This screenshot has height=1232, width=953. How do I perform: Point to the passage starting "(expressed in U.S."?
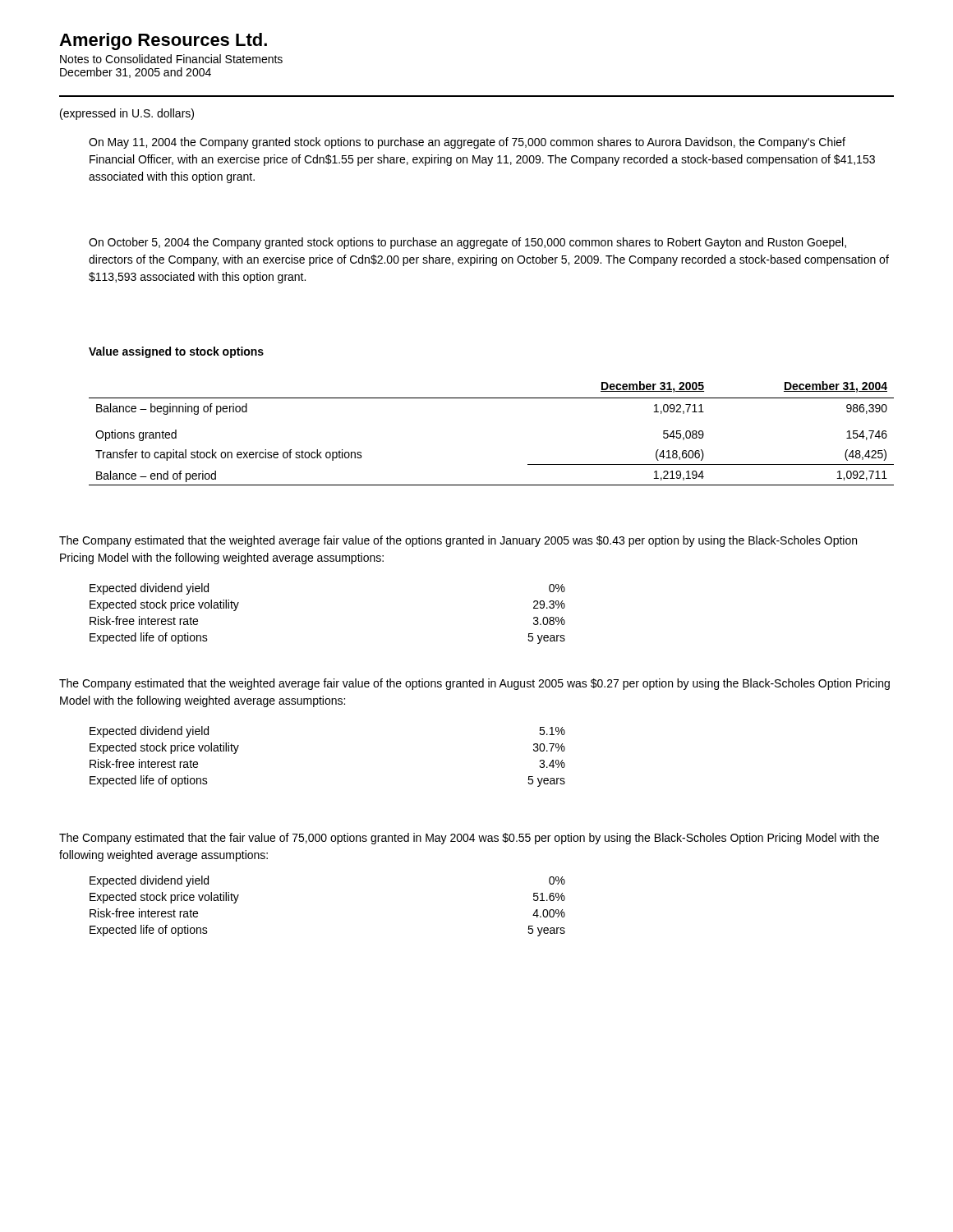pos(127,113)
